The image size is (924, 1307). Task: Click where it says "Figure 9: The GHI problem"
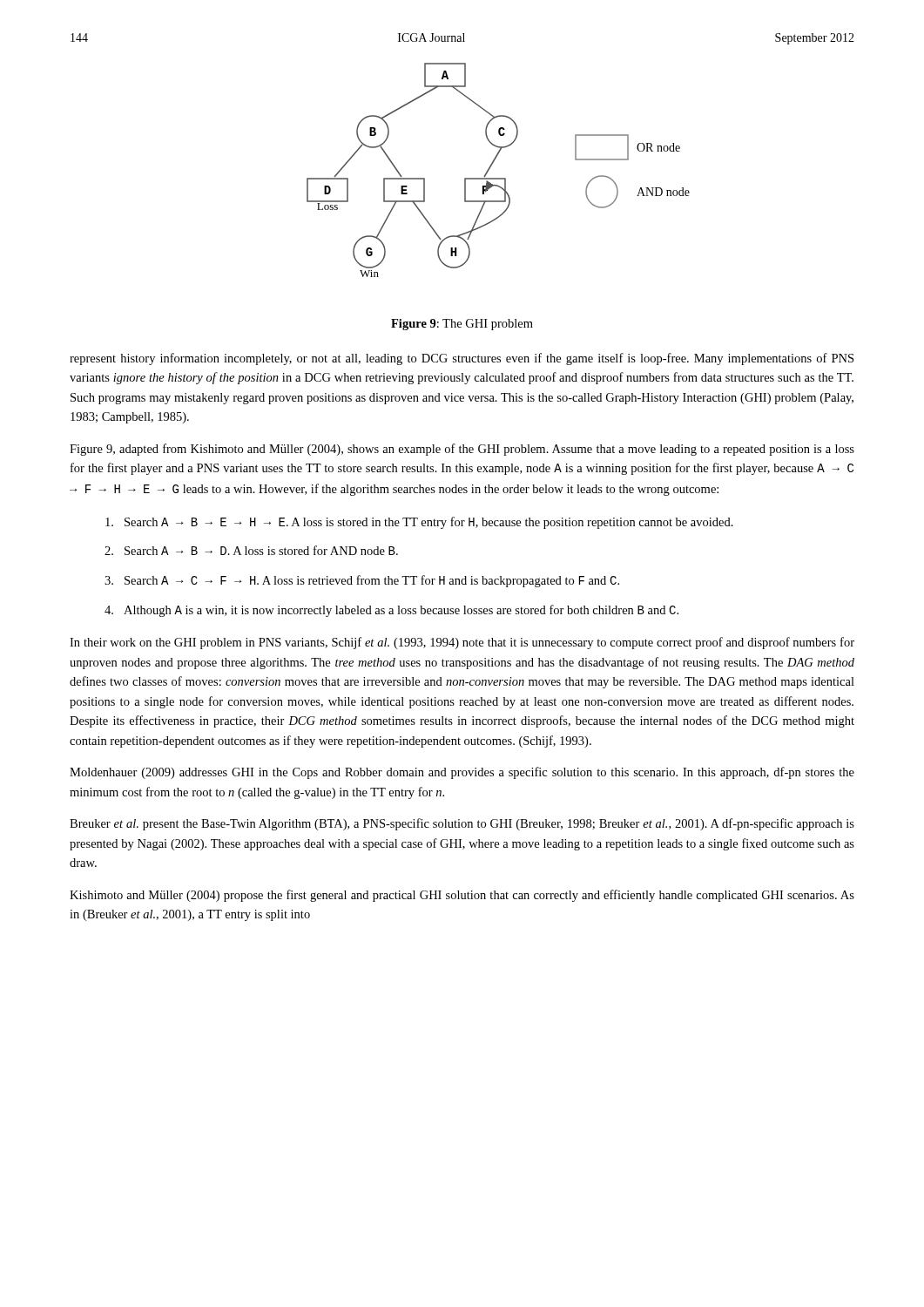tap(462, 323)
